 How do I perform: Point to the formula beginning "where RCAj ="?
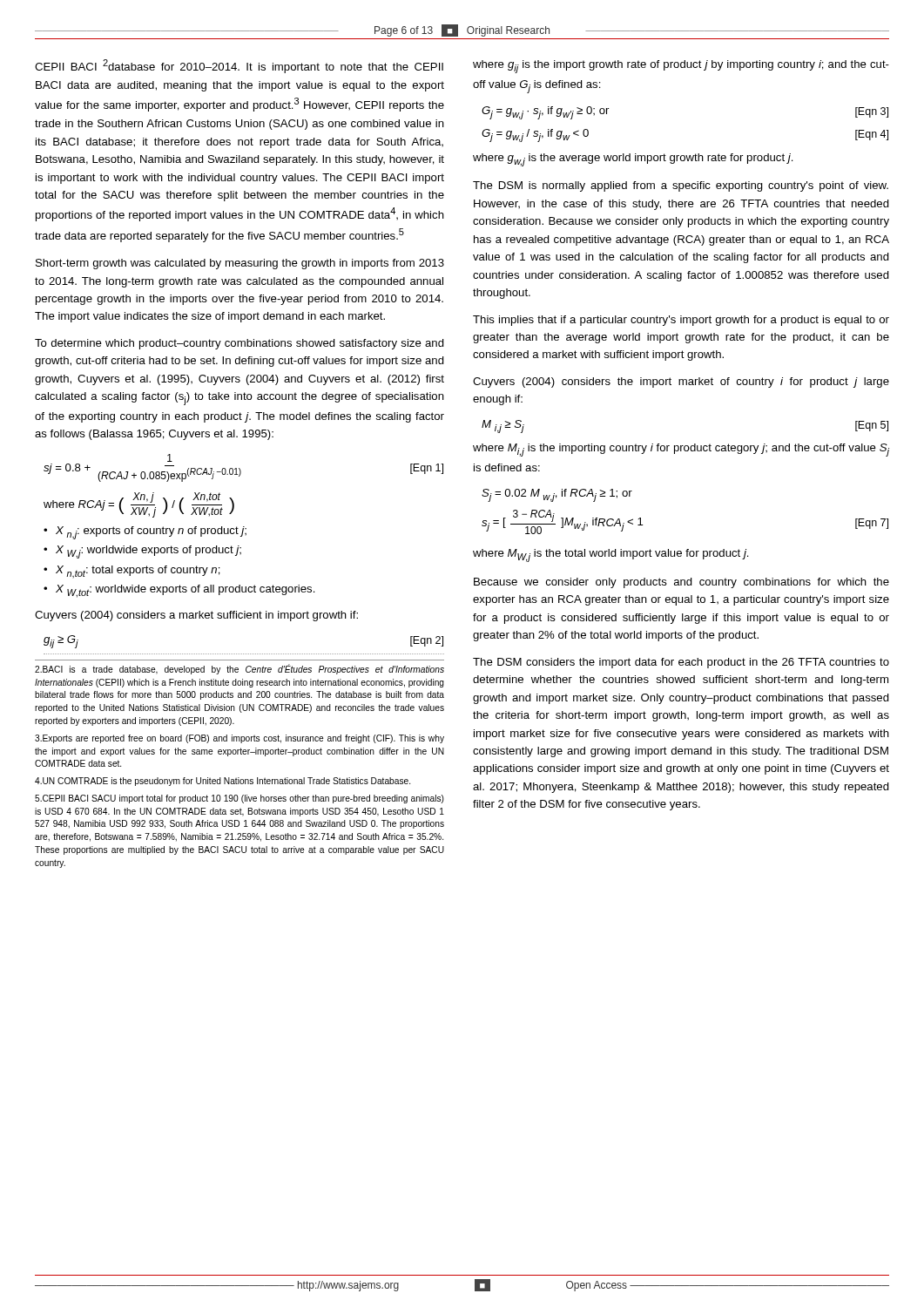click(244, 505)
